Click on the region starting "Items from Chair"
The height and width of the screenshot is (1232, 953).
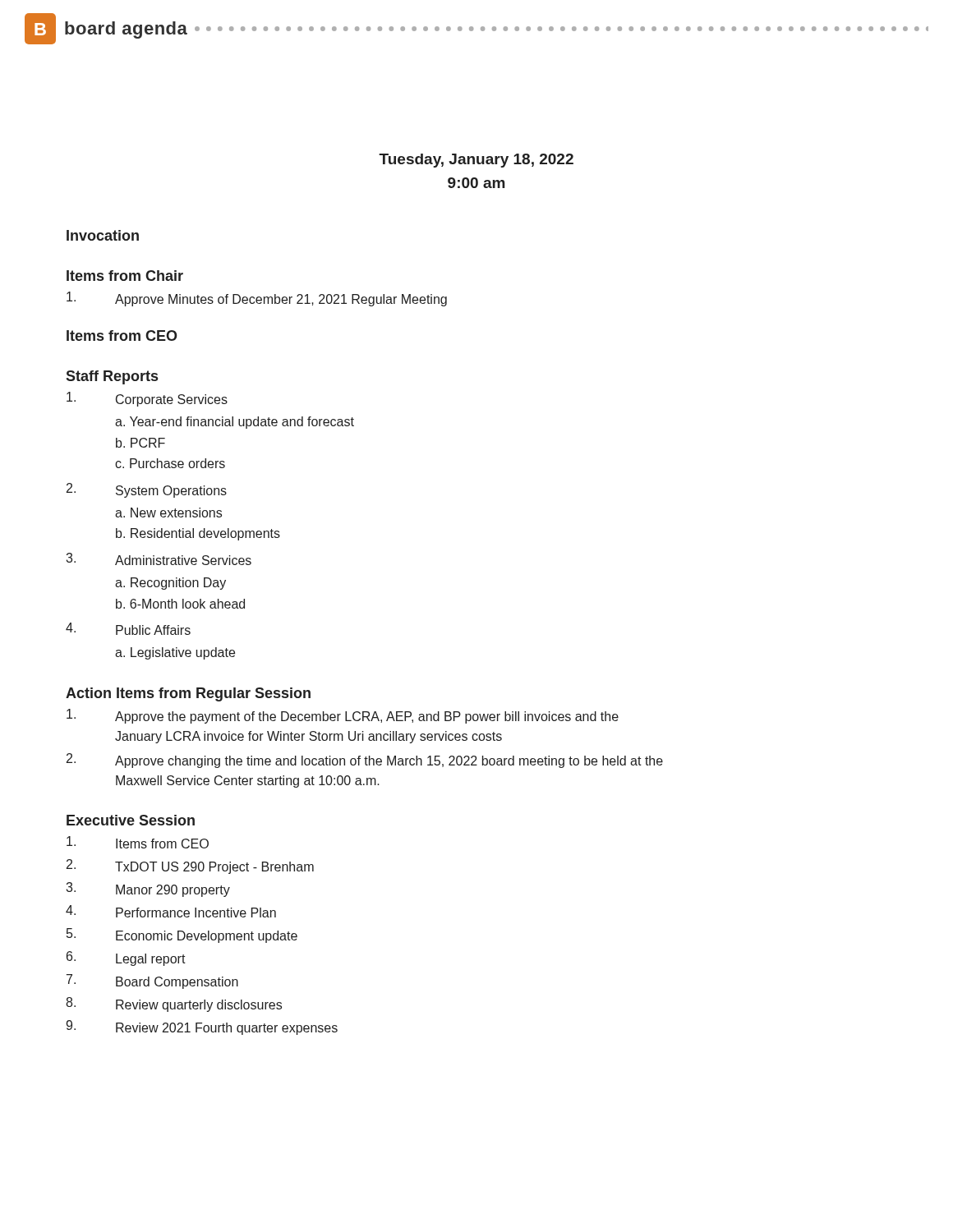coord(125,276)
